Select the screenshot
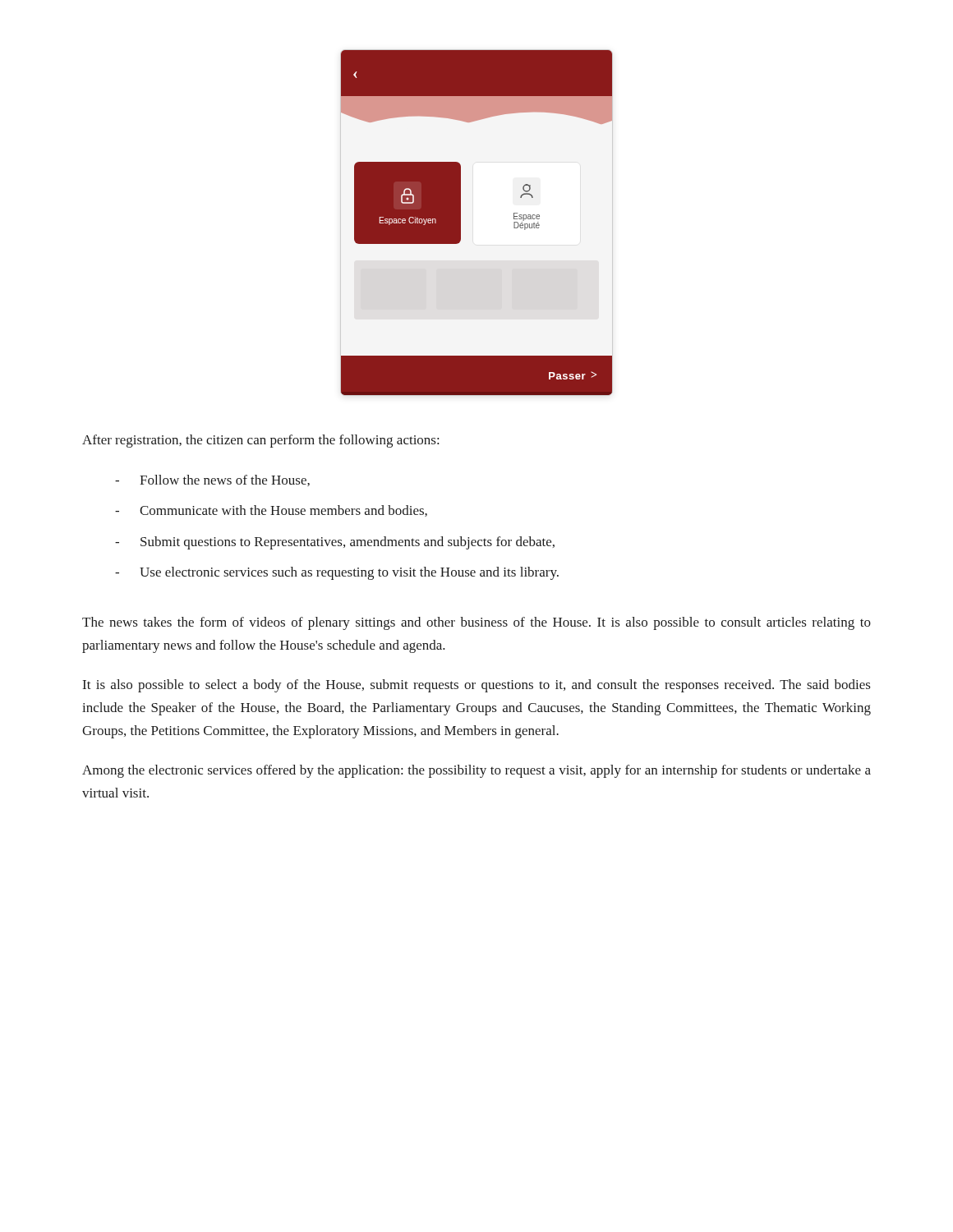The width and height of the screenshot is (953, 1232). pos(476,223)
